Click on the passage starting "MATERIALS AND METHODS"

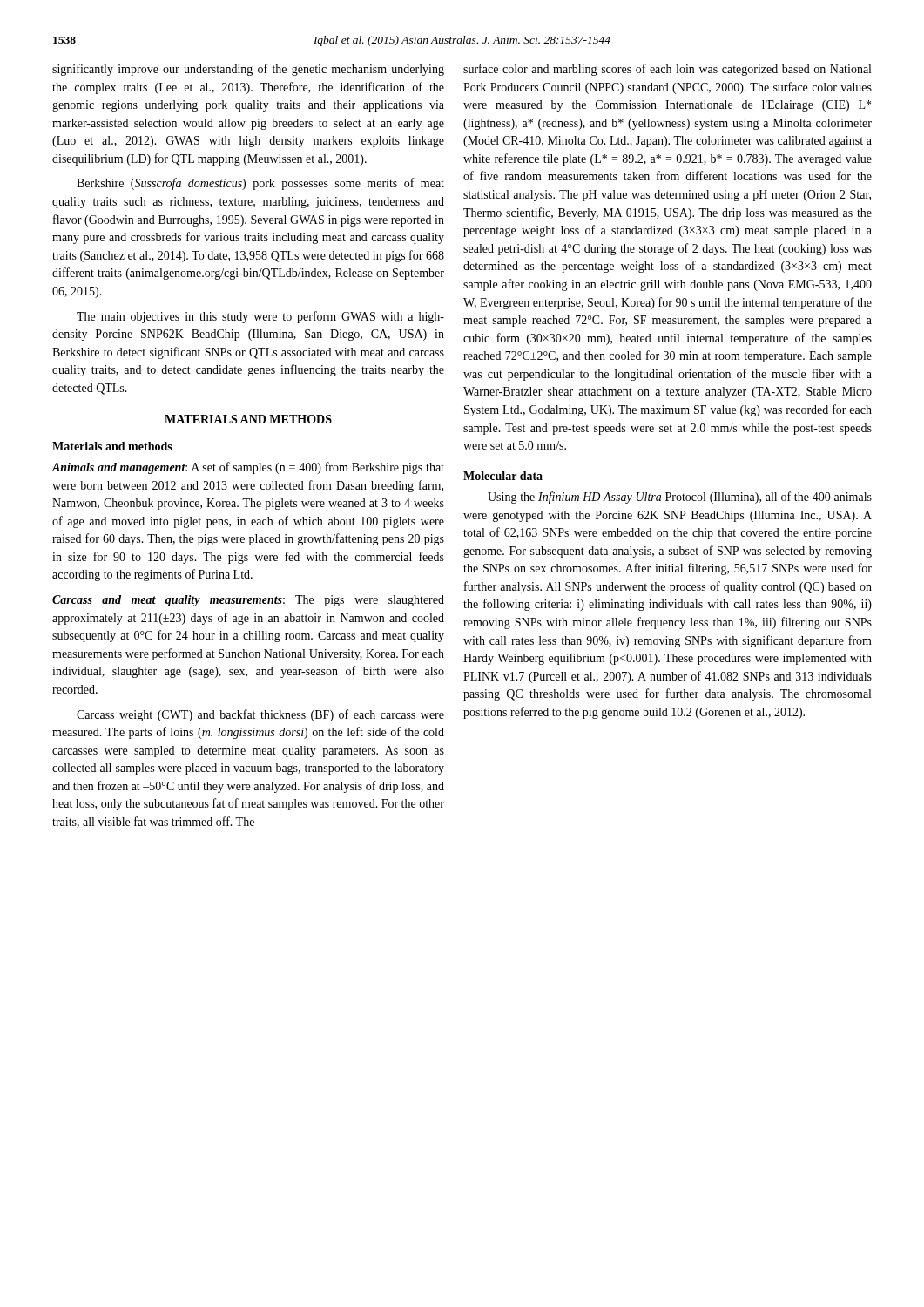click(x=248, y=420)
